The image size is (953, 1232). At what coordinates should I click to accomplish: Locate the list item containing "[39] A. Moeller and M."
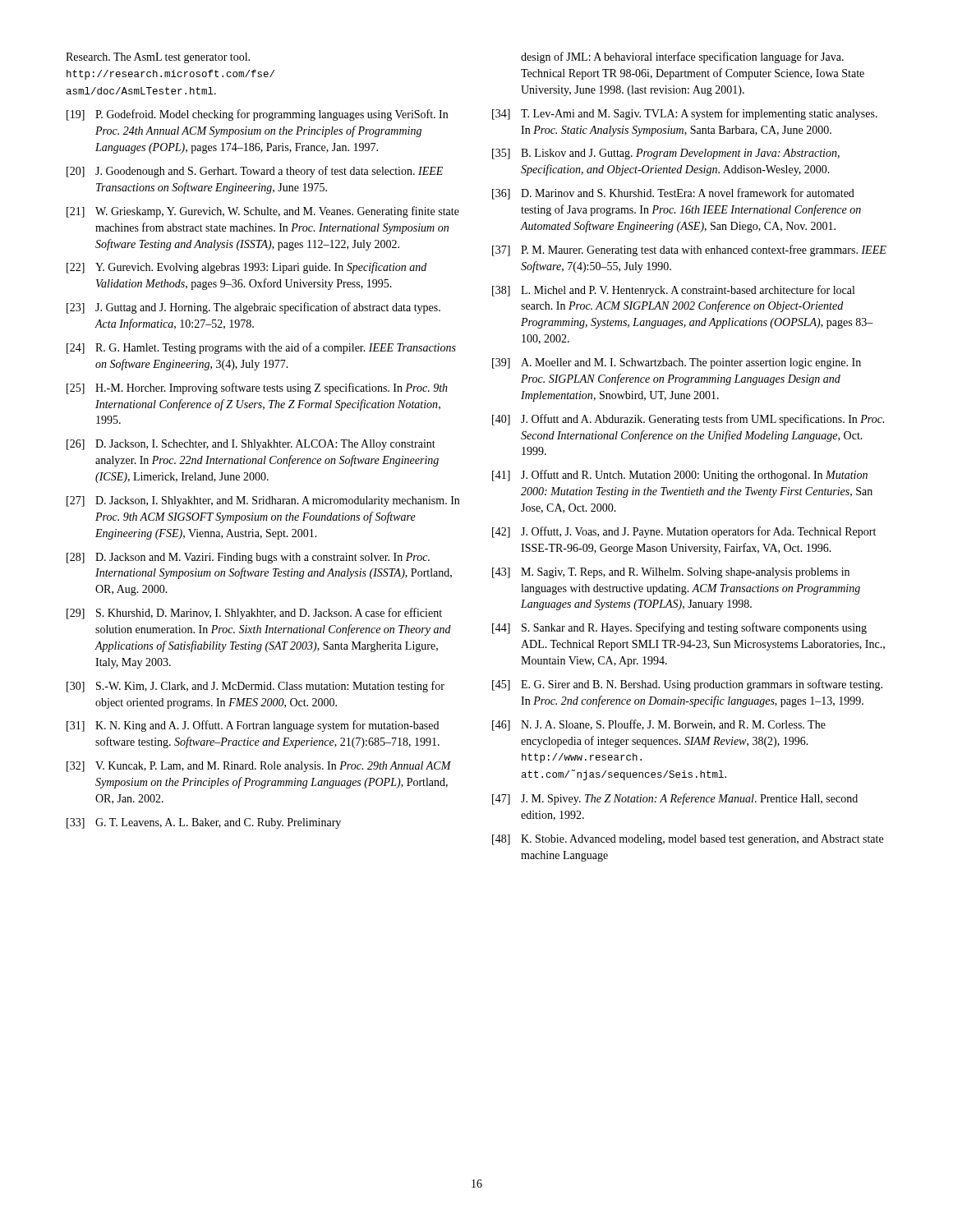(689, 379)
